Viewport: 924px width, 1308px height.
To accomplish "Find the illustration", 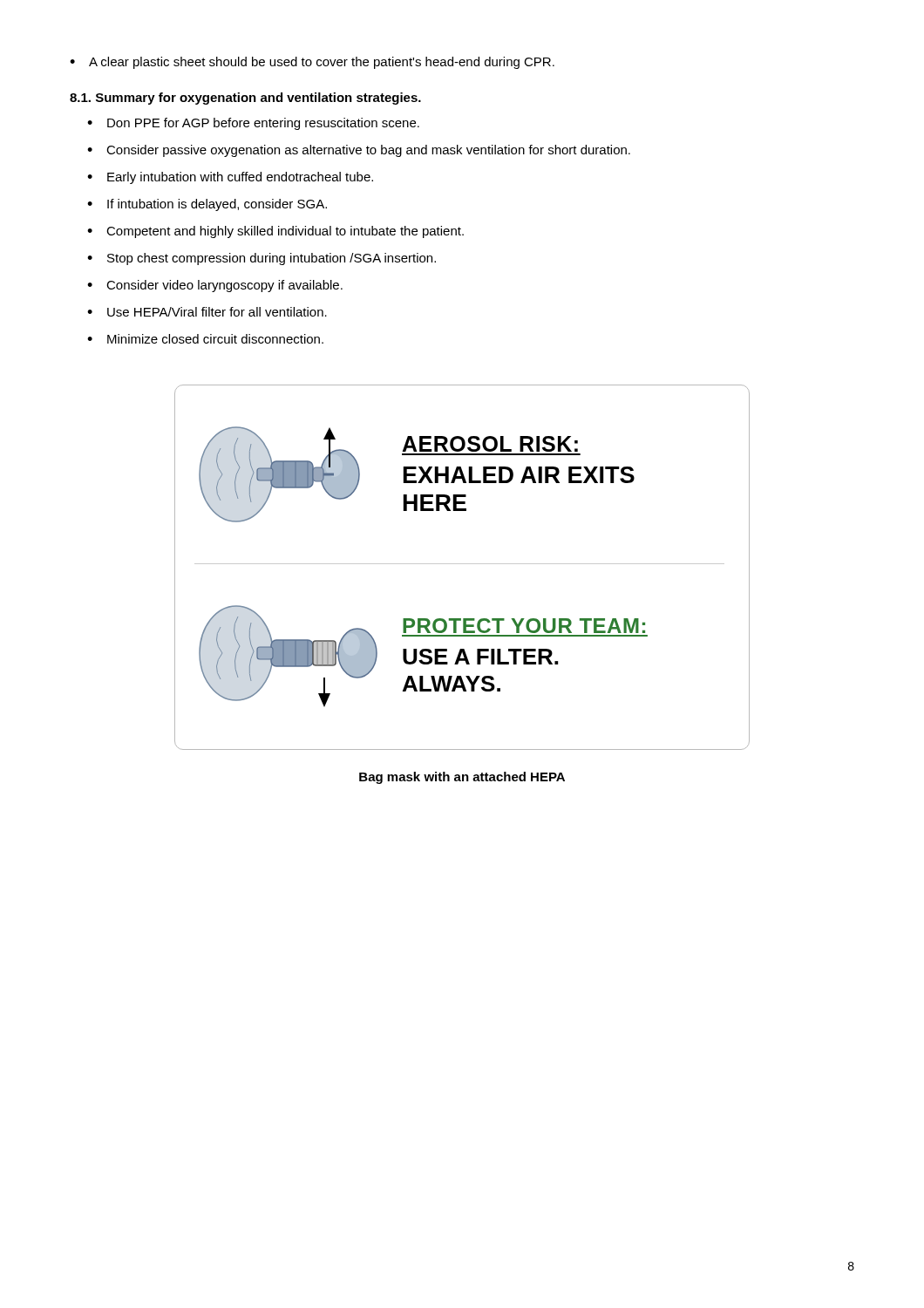I will pos(462,567).
